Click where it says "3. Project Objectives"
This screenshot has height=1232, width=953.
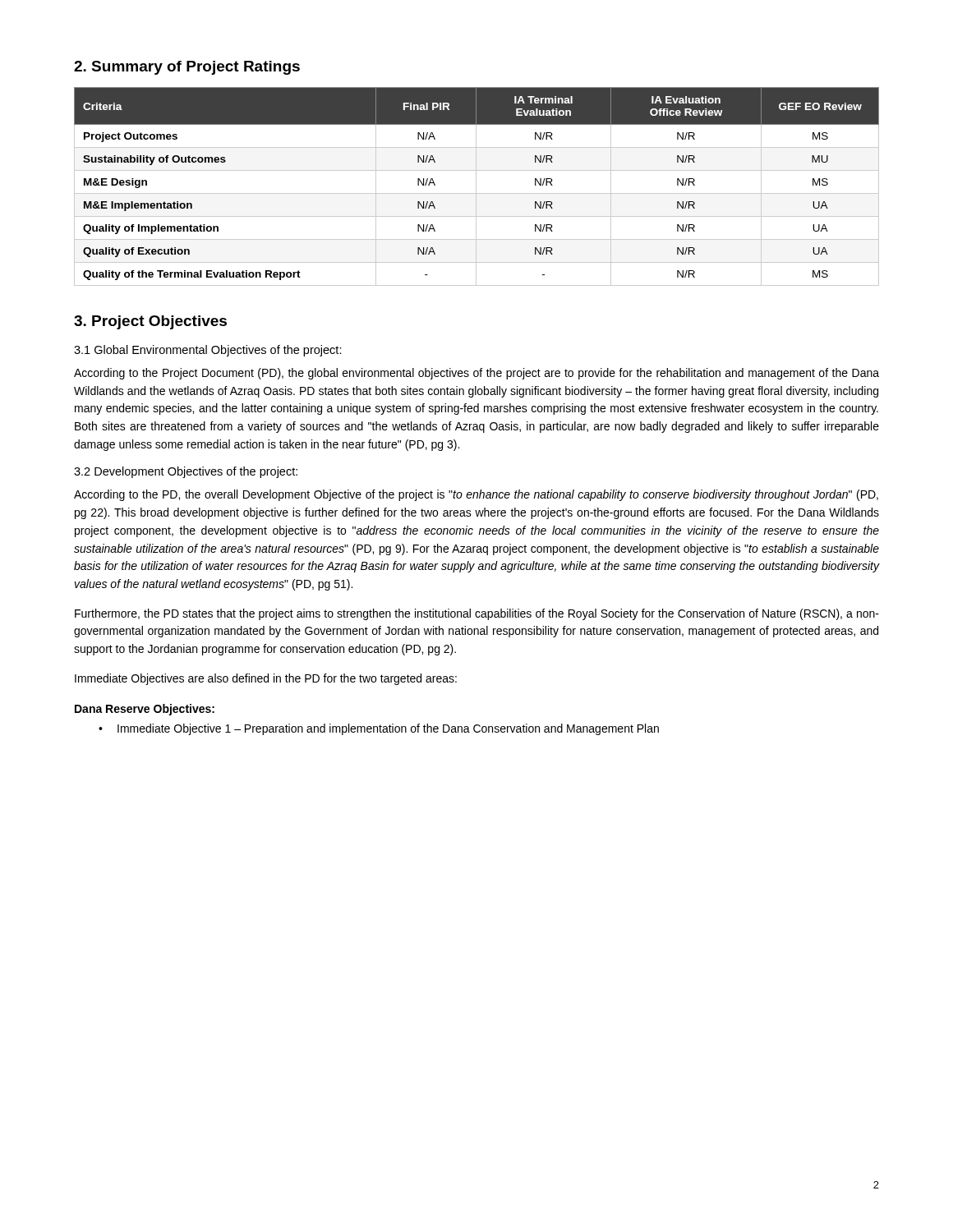point(151,321)
